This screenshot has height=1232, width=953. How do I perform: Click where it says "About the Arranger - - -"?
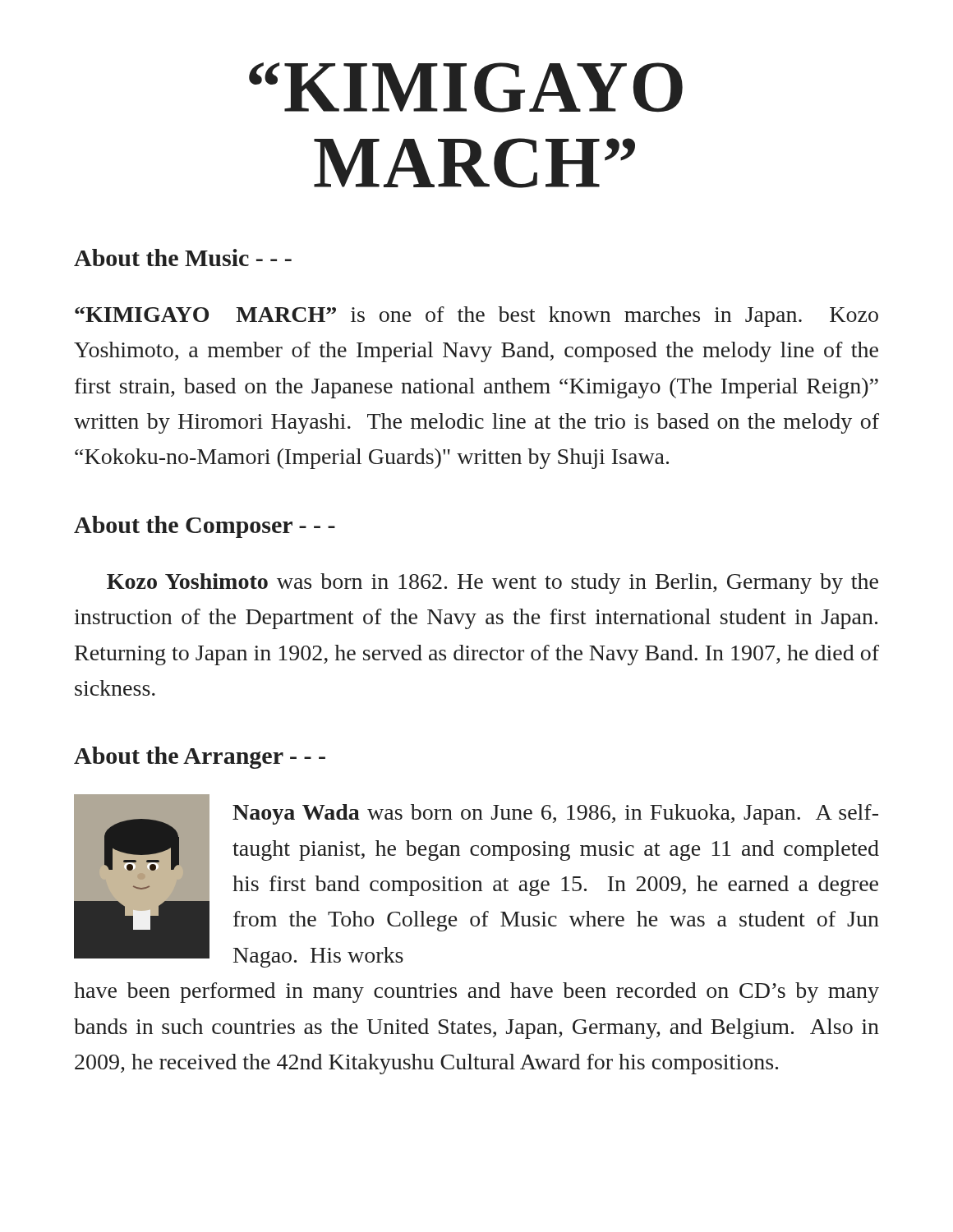click(200, 755)
